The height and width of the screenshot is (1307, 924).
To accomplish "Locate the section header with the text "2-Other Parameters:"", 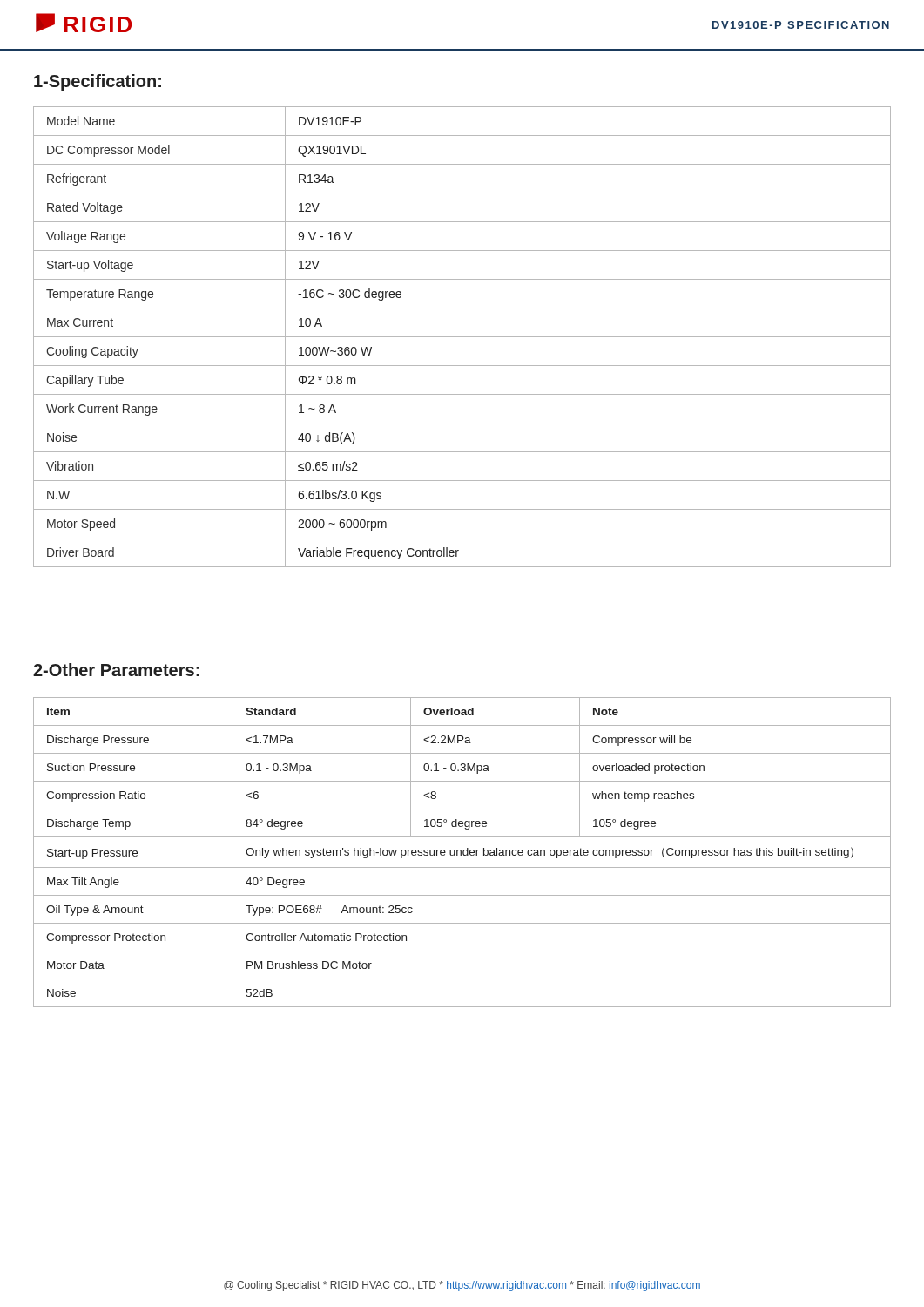I will coord(117,670).
